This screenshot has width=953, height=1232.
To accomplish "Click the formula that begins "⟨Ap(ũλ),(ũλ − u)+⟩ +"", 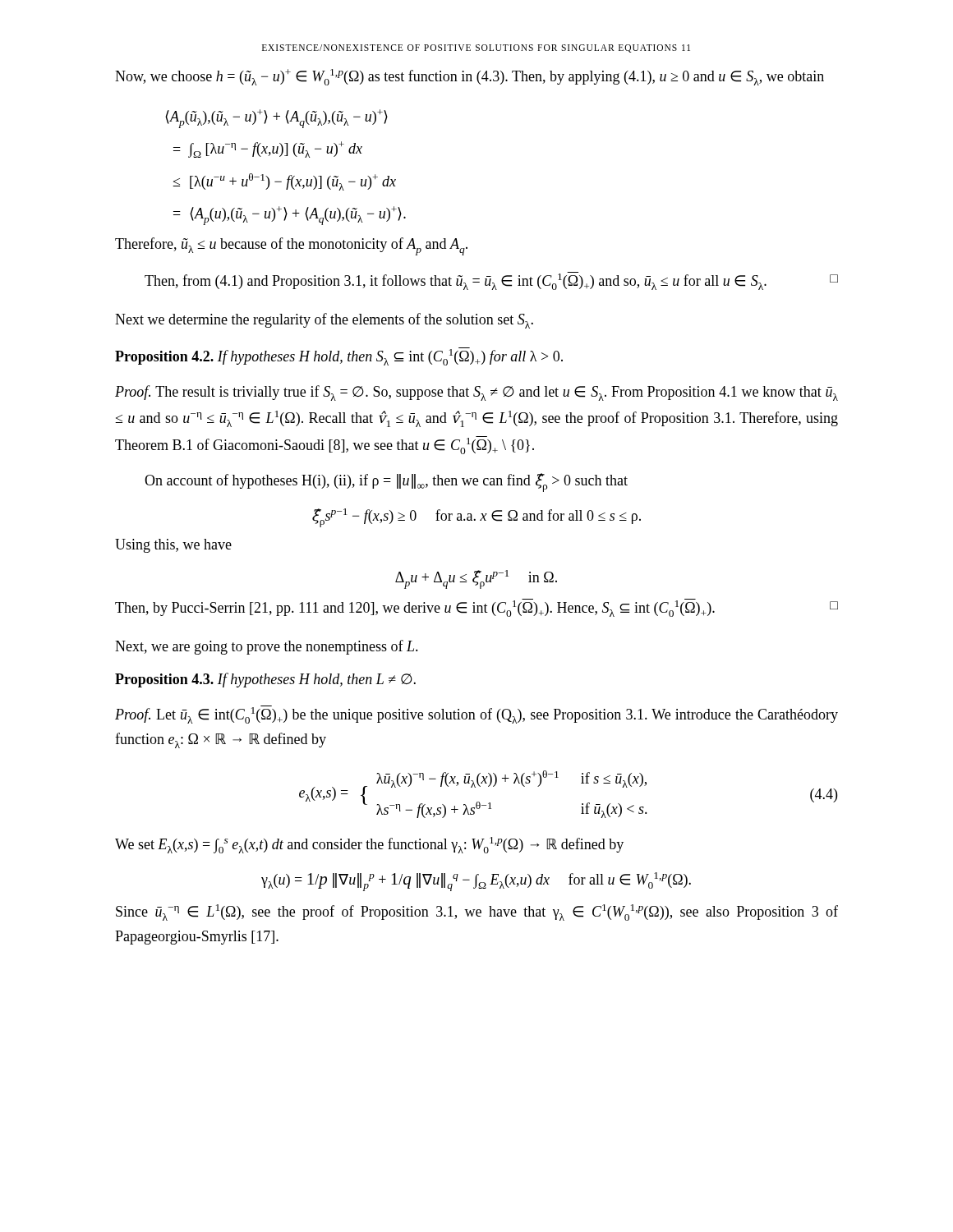I will 276,119.
